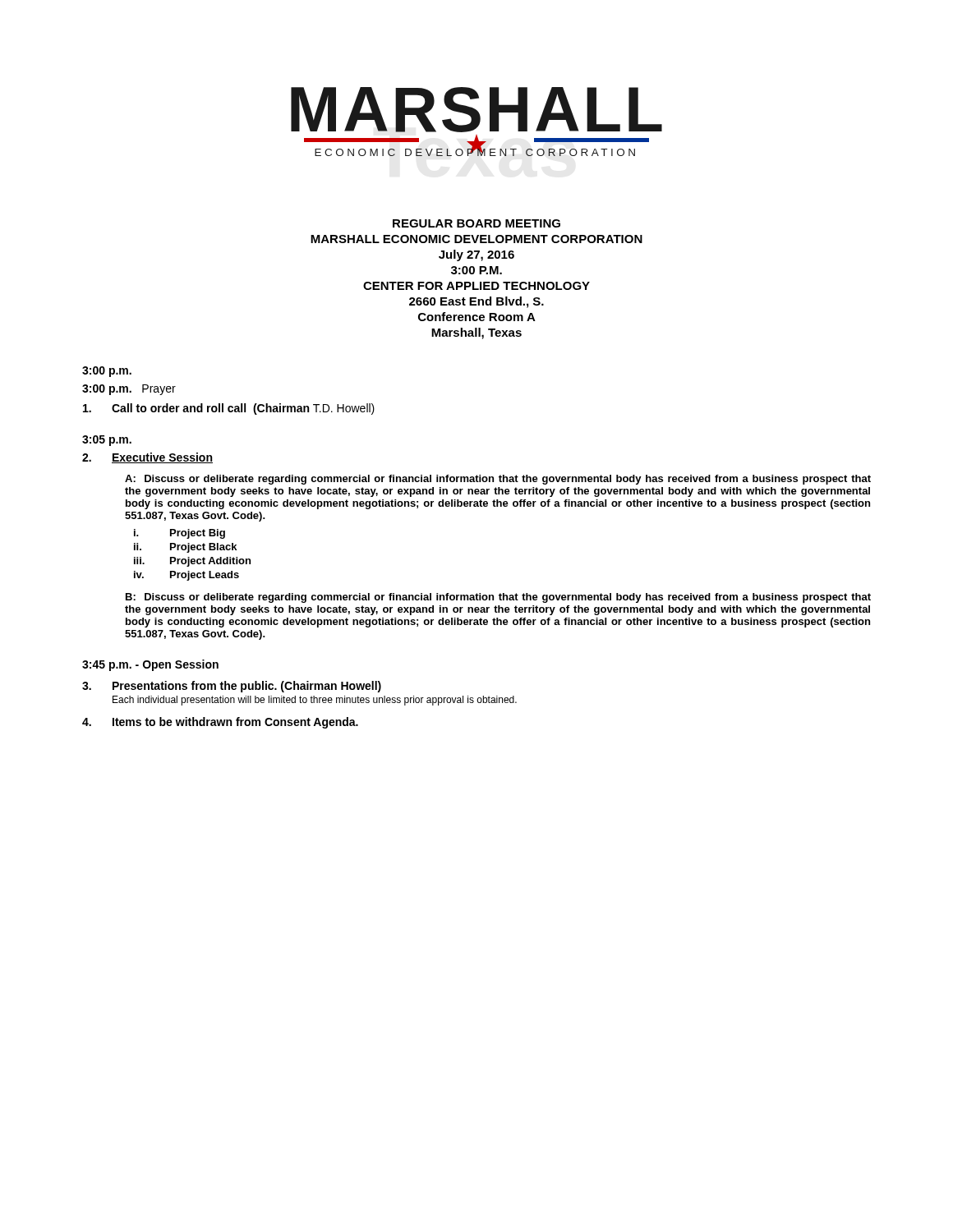953x1232 pixels.
Task: Find the region starting "3:05 p.m."
Action: point(107,439)
